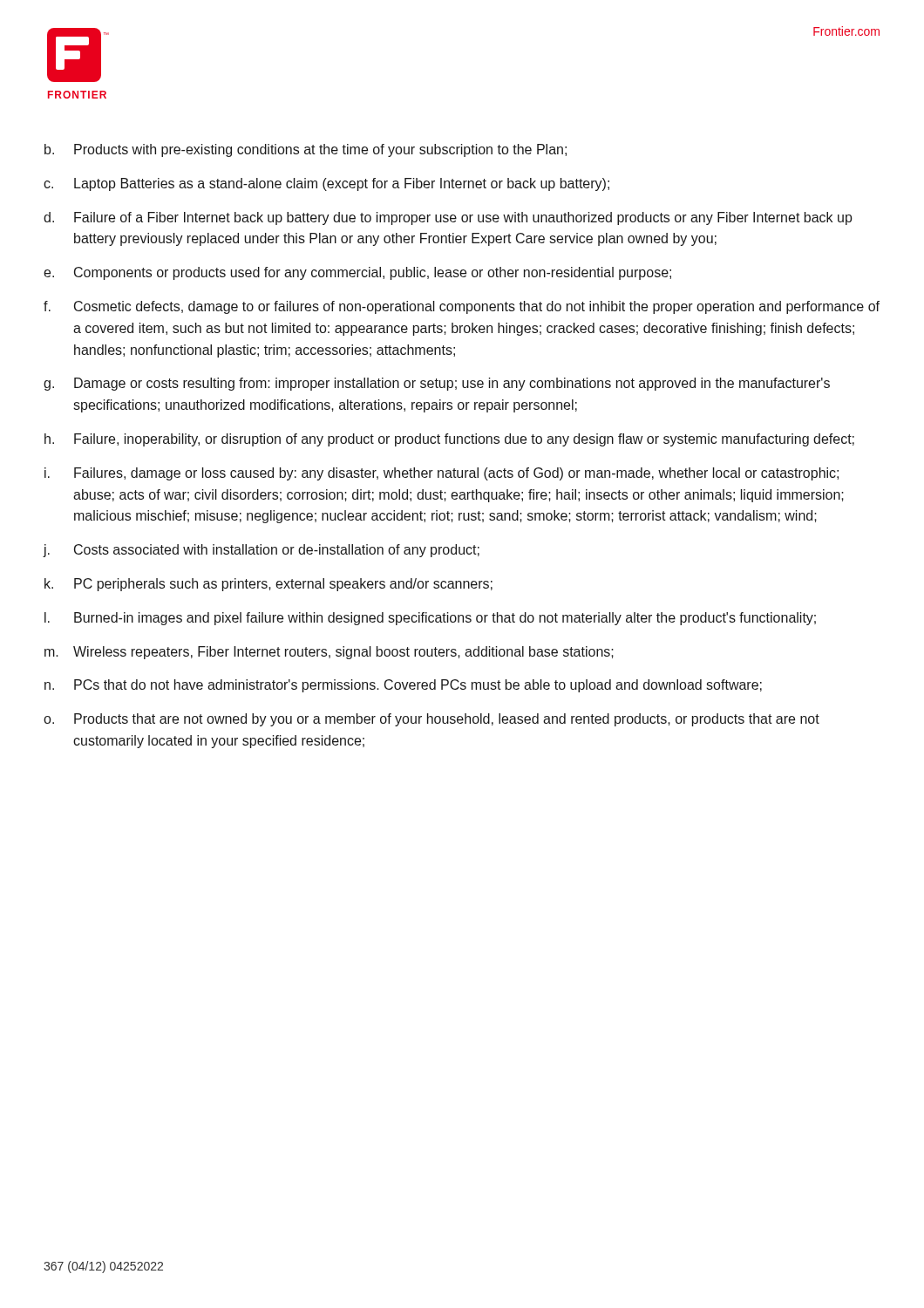Locate the block of text that opens with "b. Products with pre-existing conditions at the time"

tap(306, 150)
